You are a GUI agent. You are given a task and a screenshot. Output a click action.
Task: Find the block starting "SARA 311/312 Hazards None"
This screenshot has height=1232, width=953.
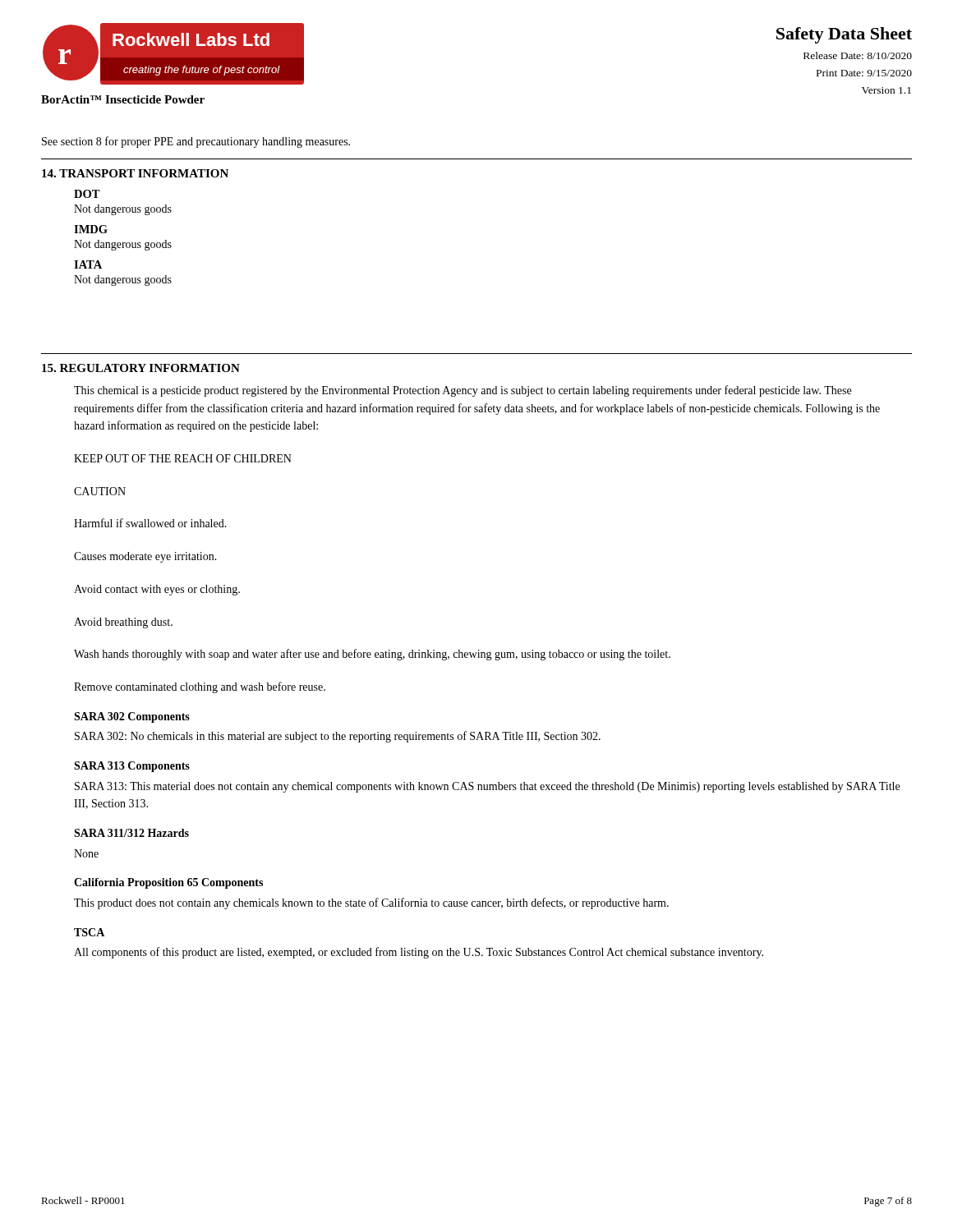point(131,833)
